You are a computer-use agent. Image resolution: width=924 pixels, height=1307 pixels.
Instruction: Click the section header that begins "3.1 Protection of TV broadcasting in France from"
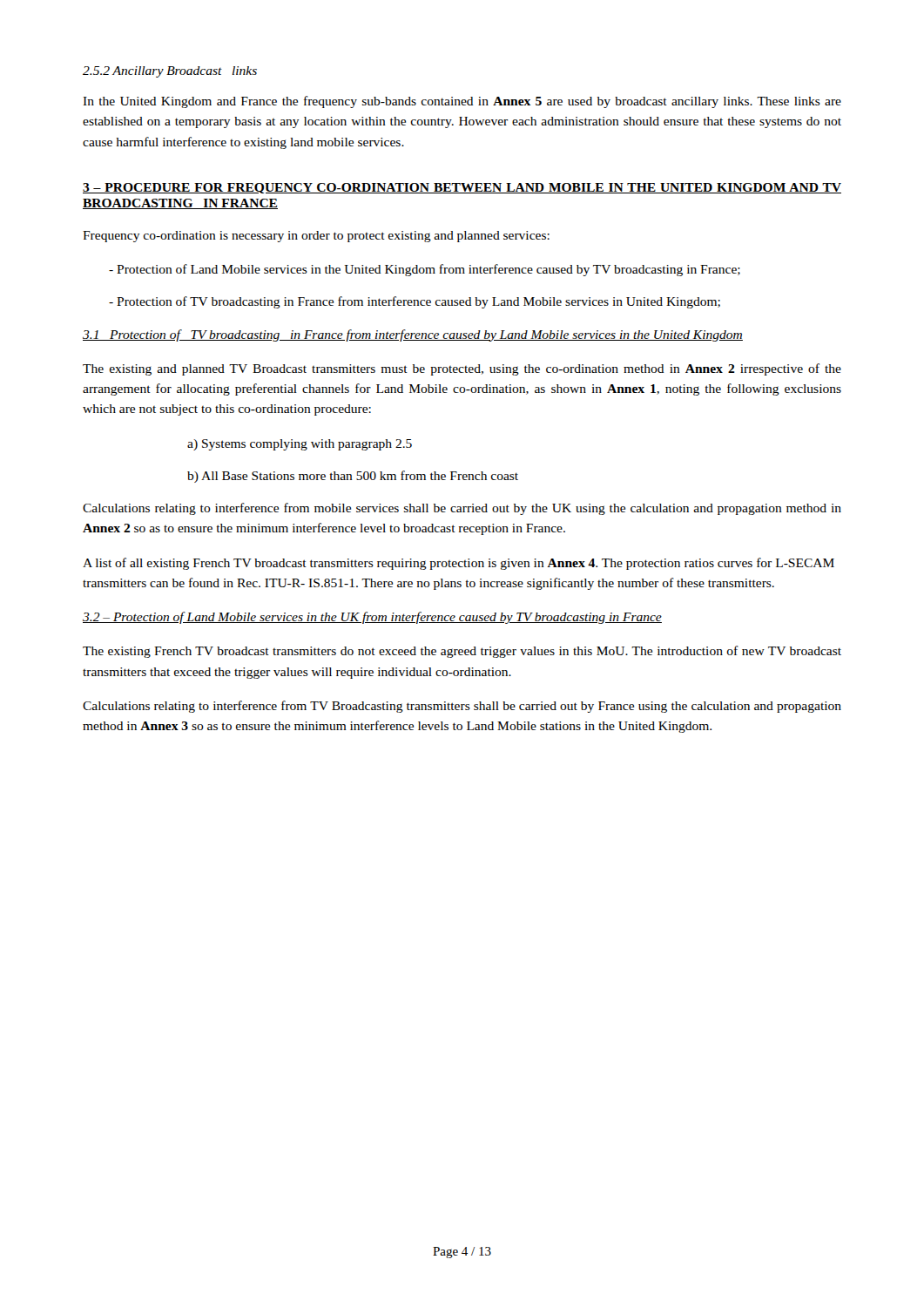[x=413, y=334]
